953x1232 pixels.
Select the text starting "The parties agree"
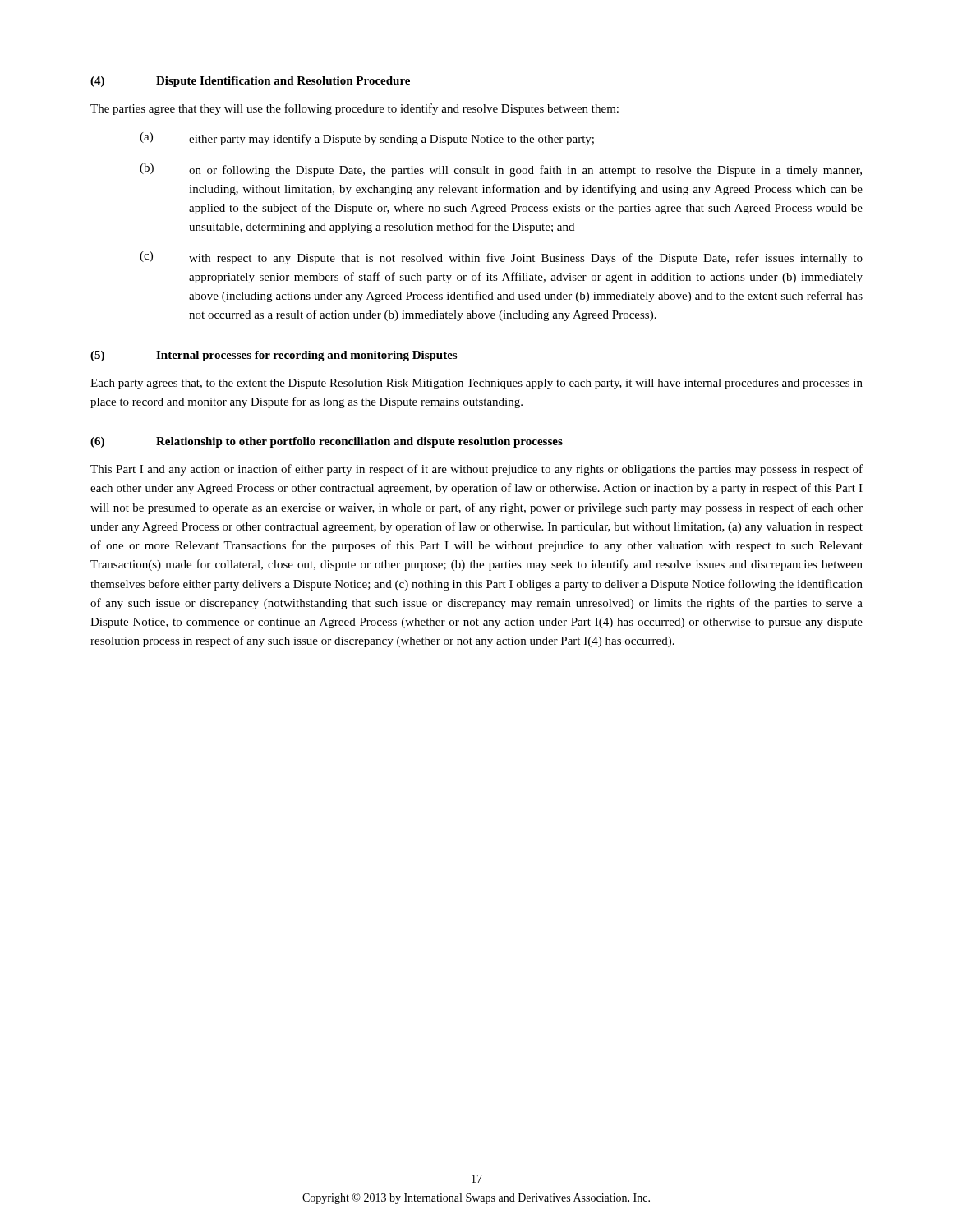point(355,108)
